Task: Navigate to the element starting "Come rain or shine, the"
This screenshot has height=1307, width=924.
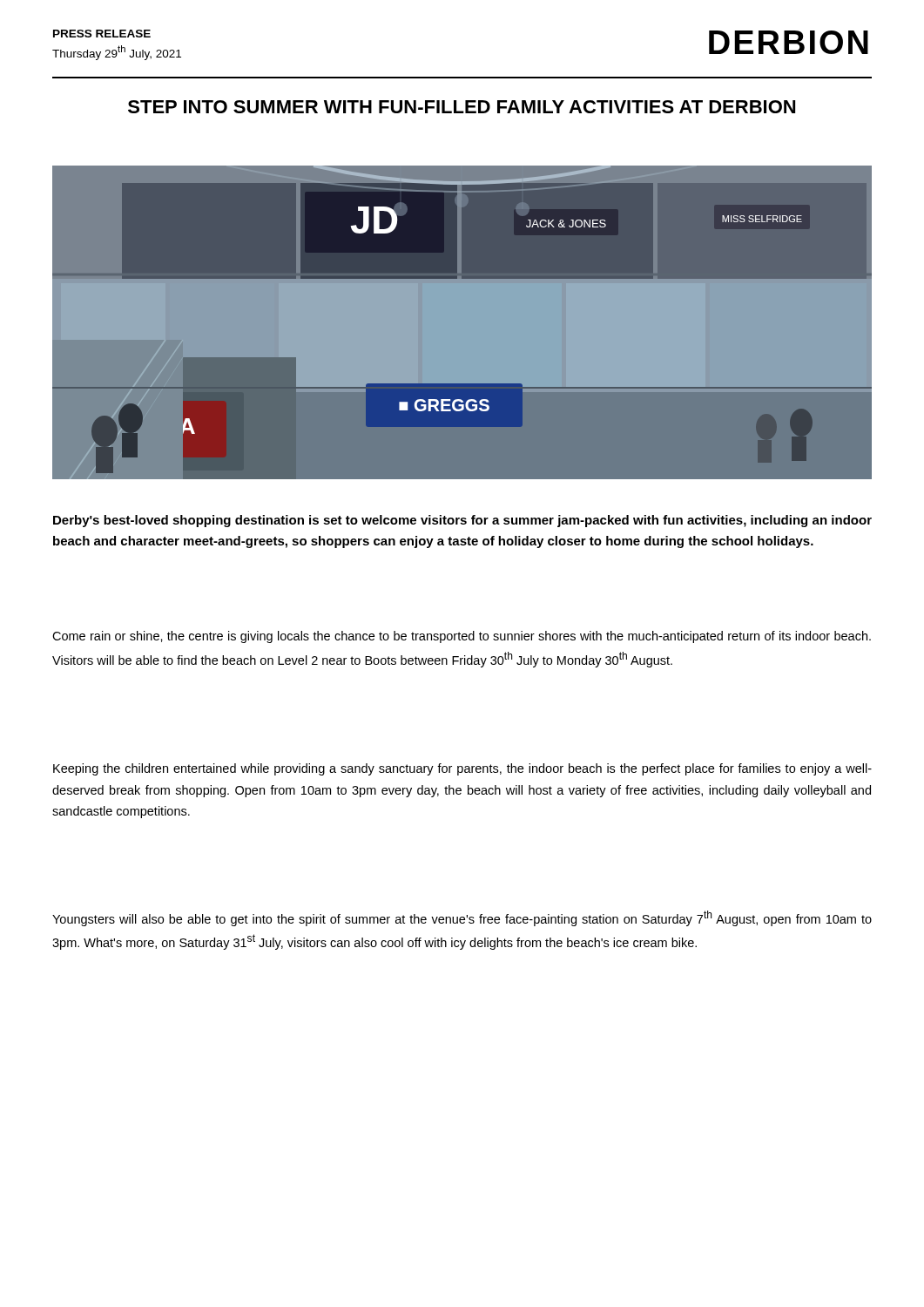Action: click(462, 648)
